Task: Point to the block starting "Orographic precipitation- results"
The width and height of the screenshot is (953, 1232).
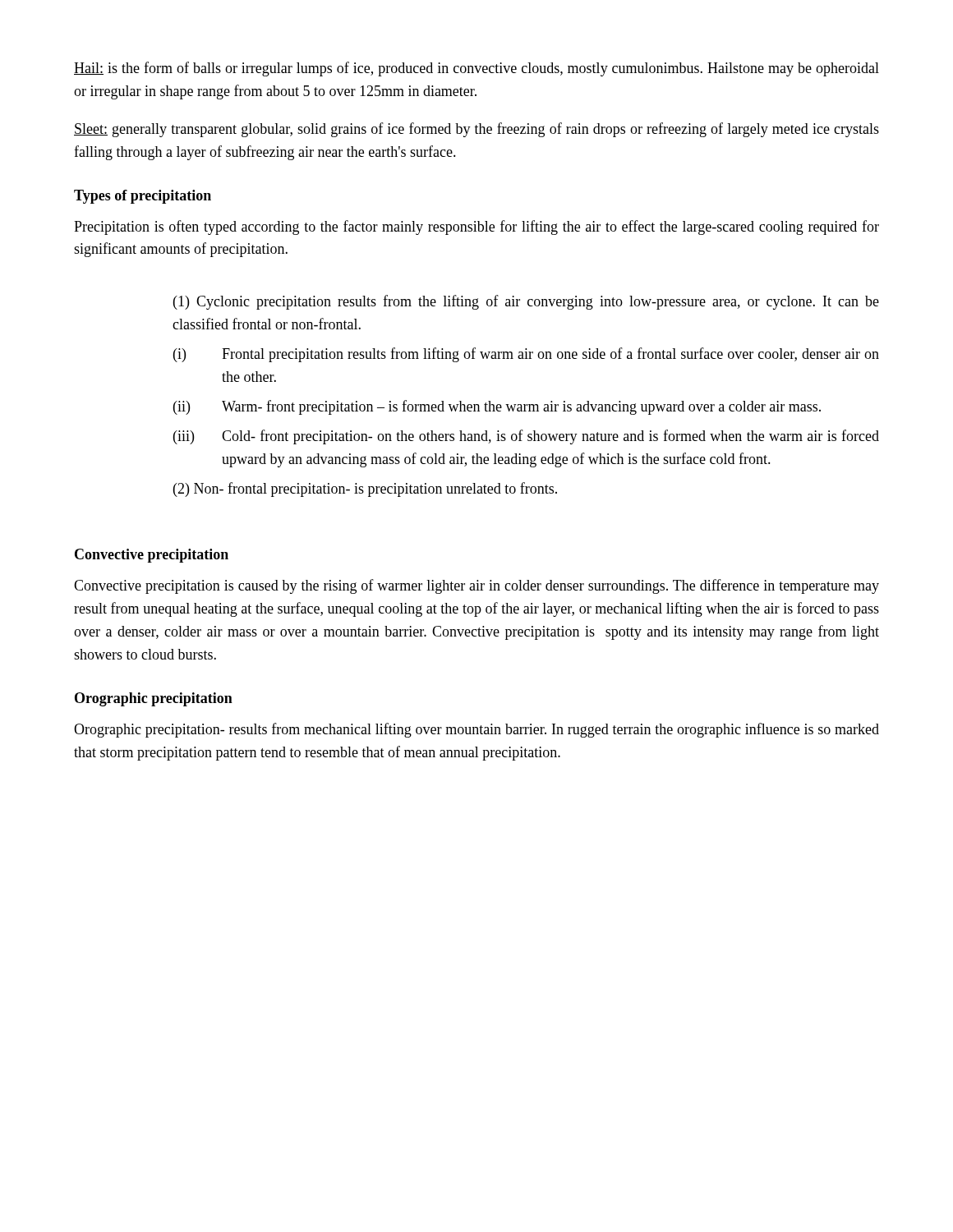Action: 476,741
